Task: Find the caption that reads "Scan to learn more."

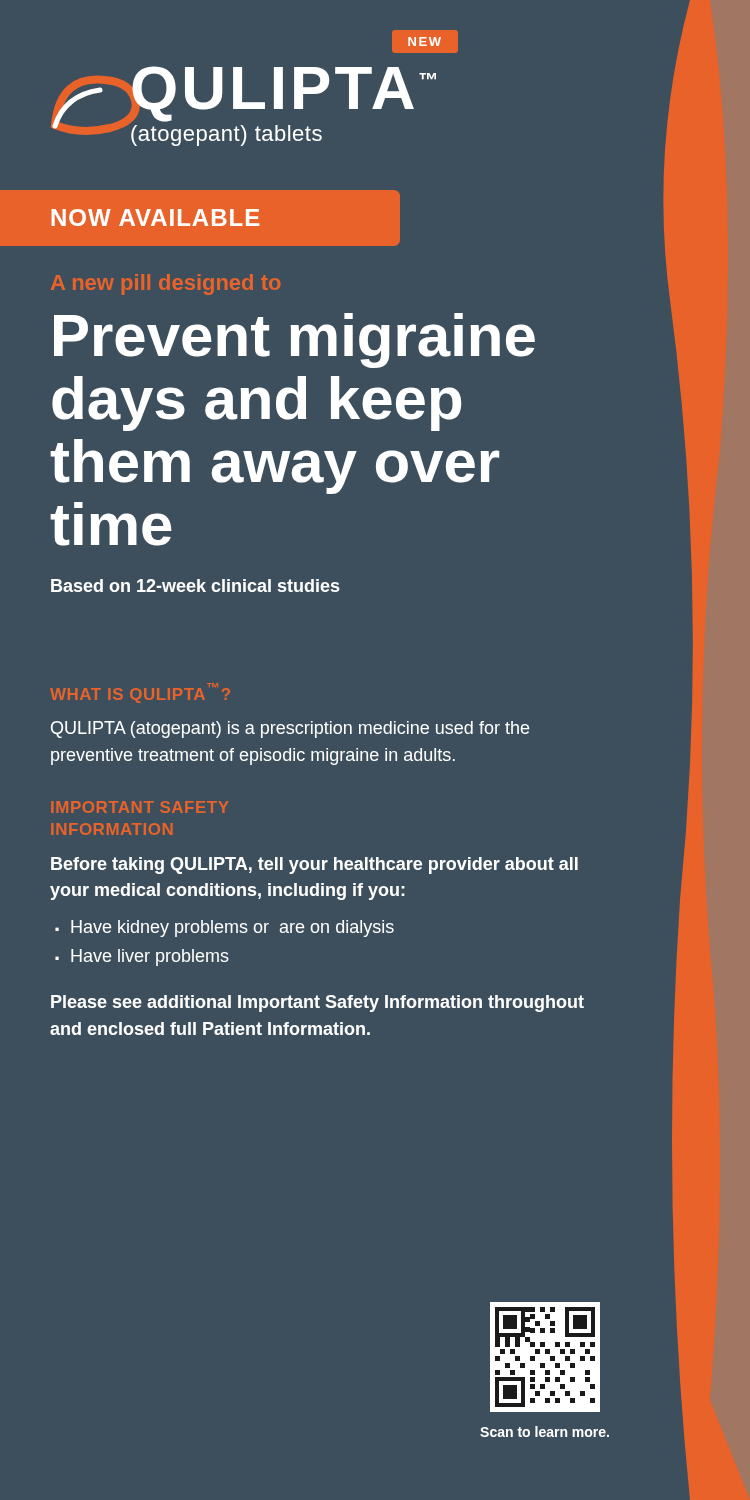Action: click(545, 1432)
